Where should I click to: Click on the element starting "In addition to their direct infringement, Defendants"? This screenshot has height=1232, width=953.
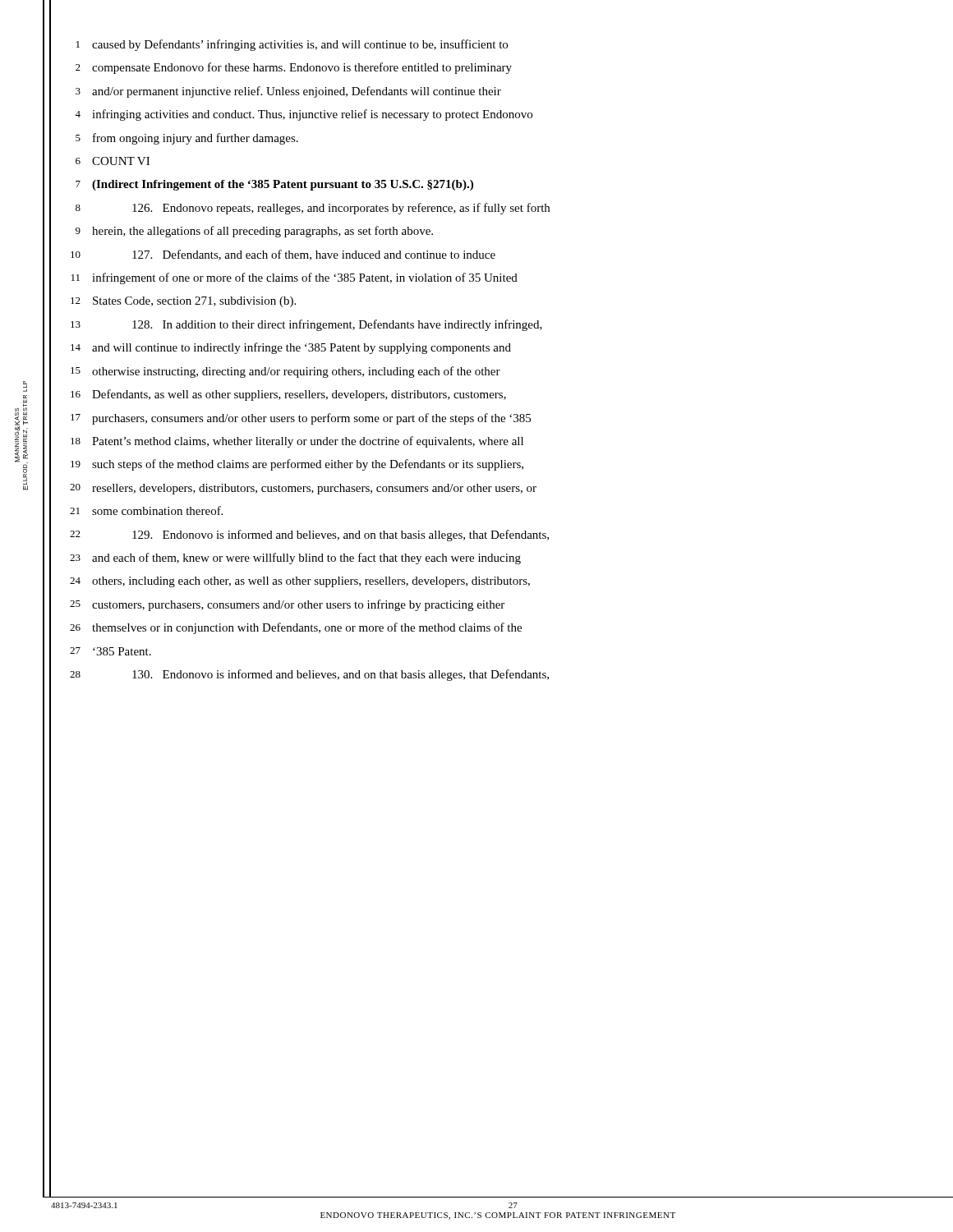pos(500,418)
